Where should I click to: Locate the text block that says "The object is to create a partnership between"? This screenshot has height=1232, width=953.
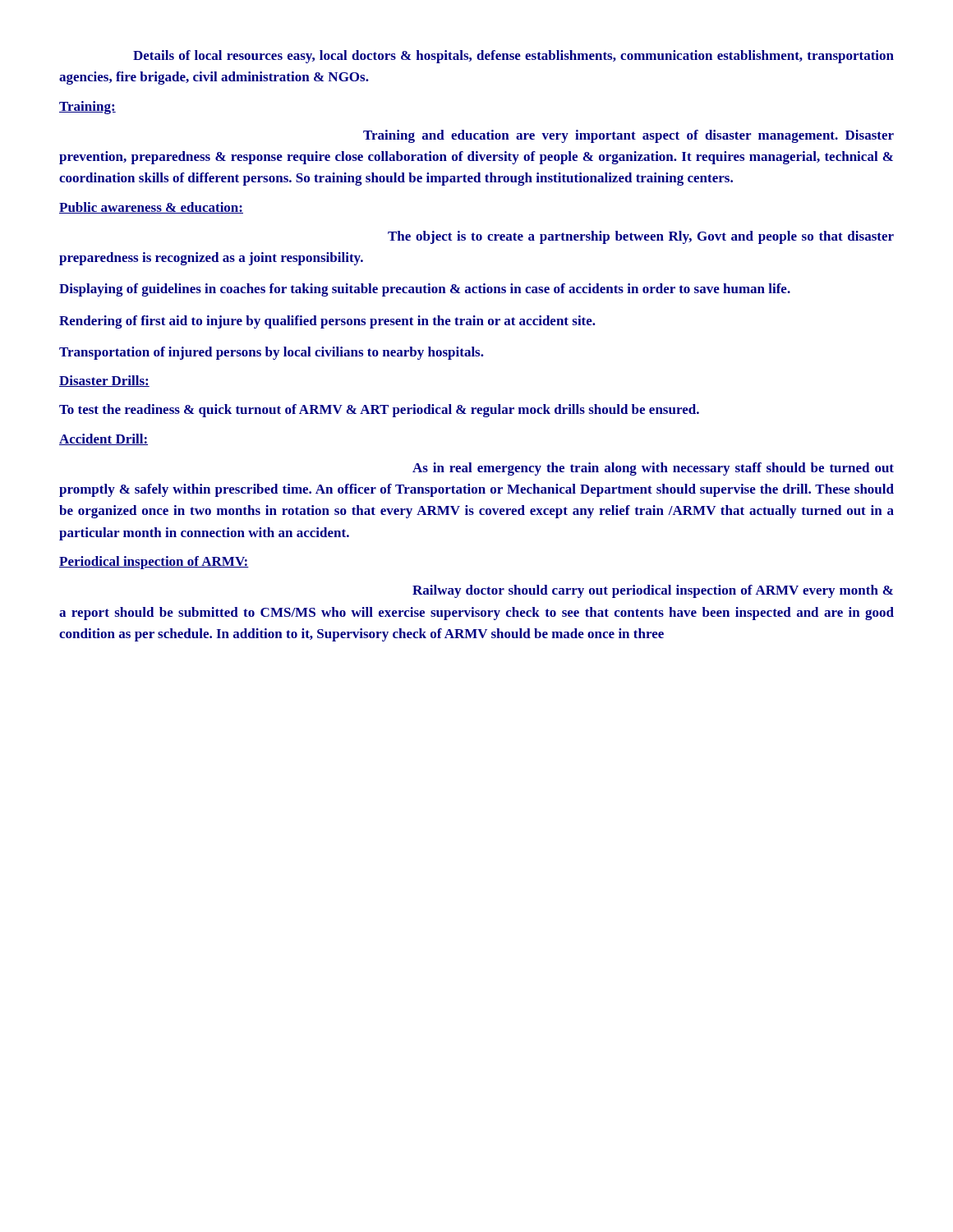(476, 247)
